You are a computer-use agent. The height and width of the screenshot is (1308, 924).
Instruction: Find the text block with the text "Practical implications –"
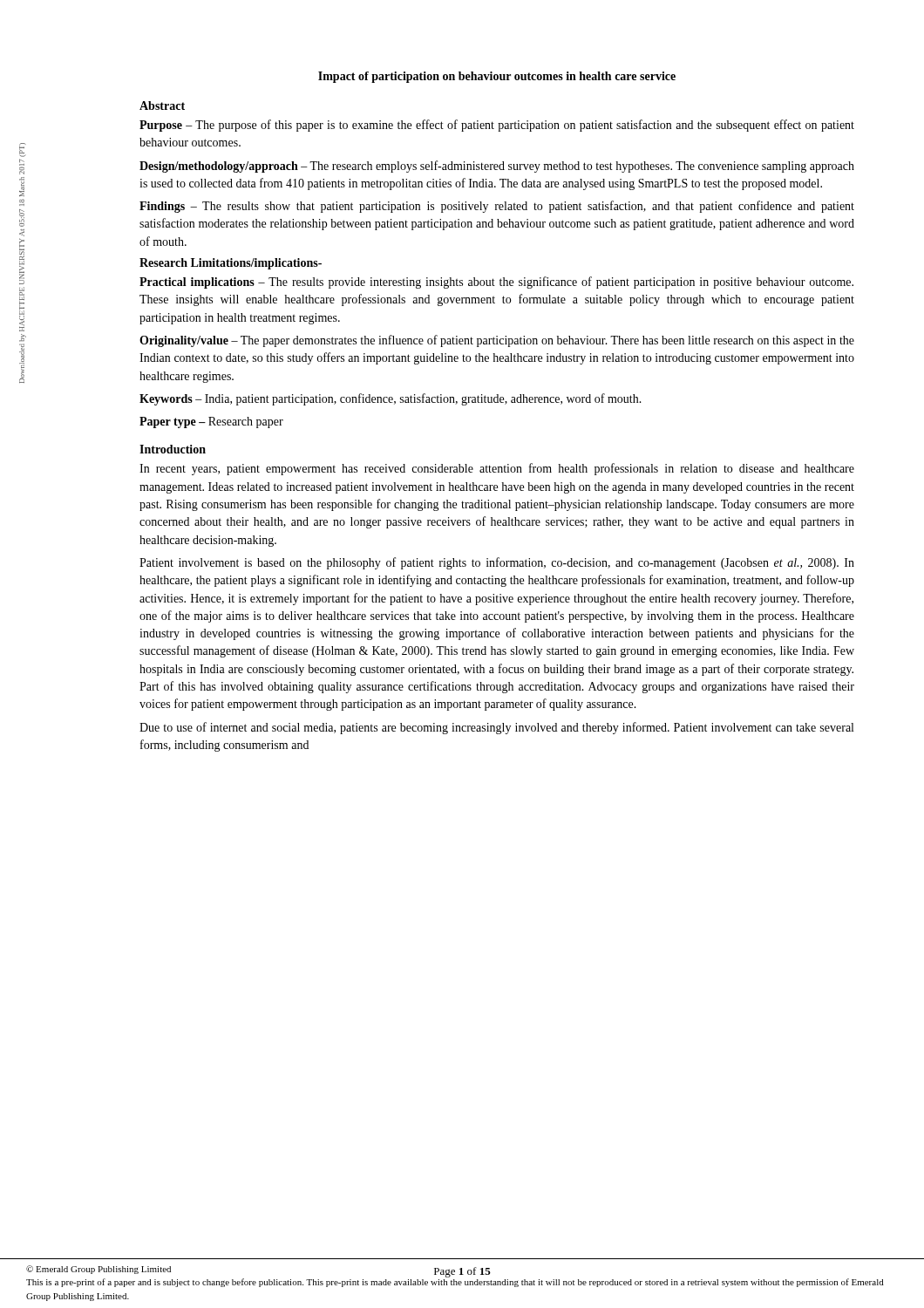tap(497, 300)
